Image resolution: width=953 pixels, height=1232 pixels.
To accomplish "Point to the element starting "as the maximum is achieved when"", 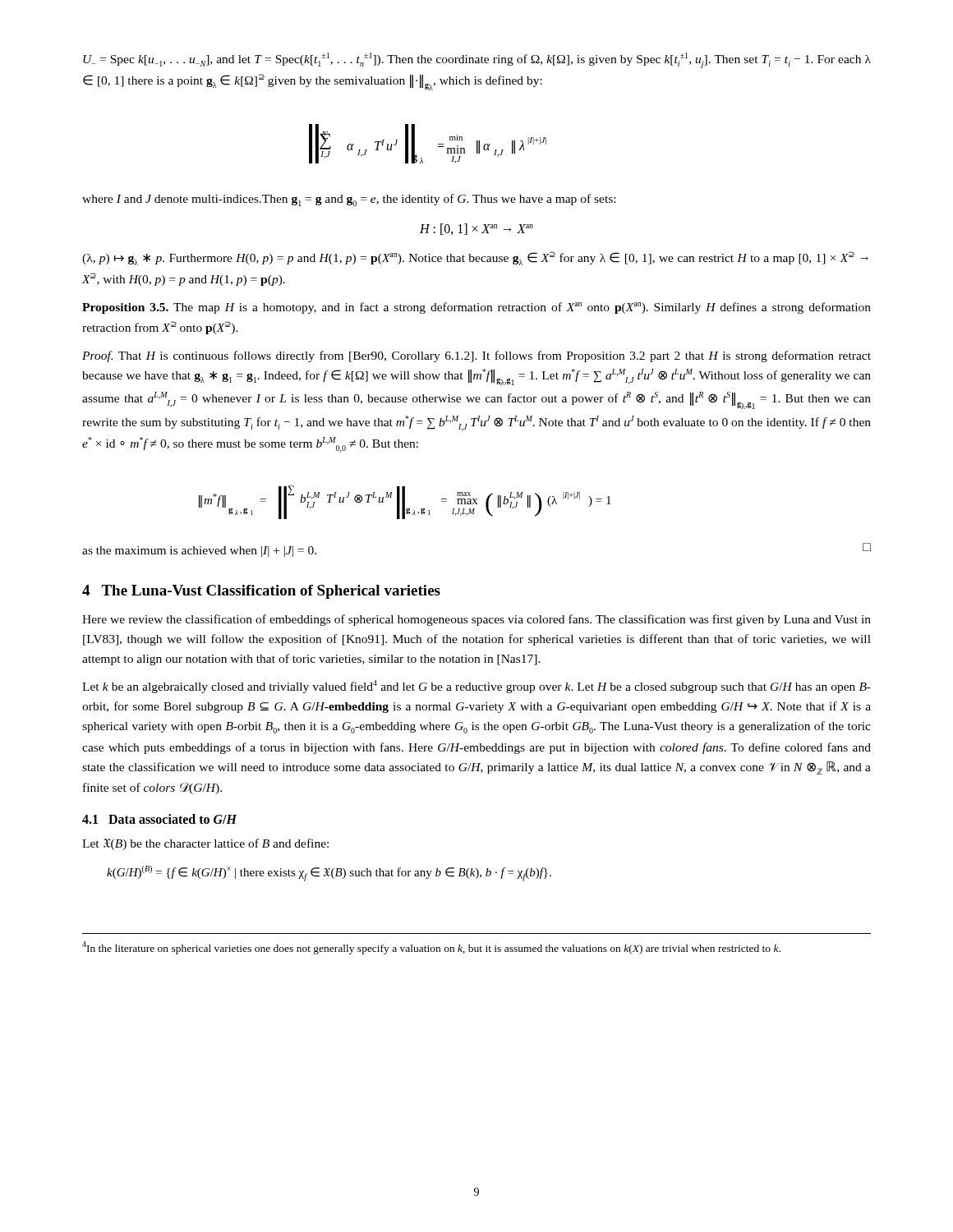I will [198, 550].
